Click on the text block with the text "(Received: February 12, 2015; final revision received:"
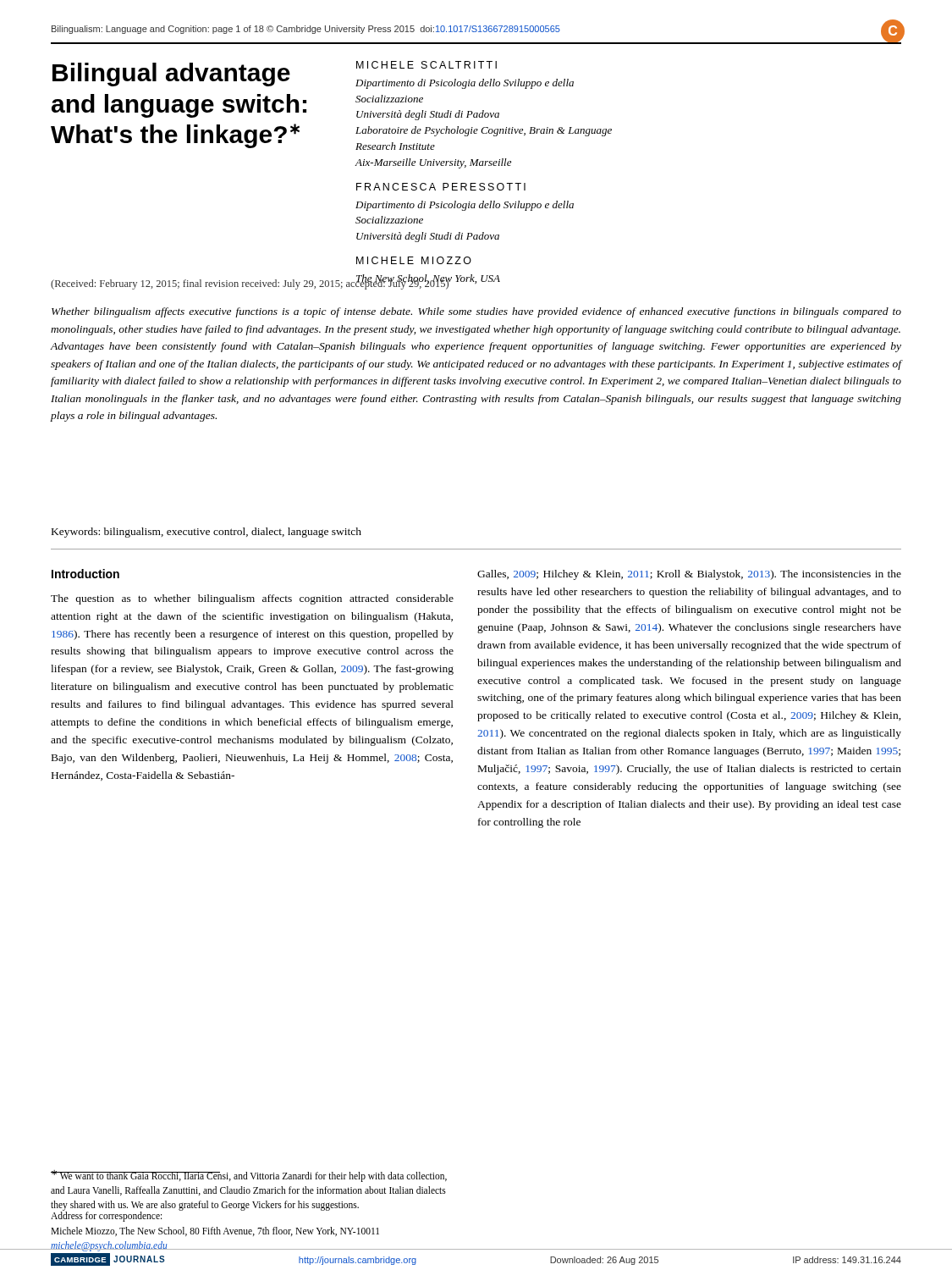The image size is (952, 1270). click(250, 284)
